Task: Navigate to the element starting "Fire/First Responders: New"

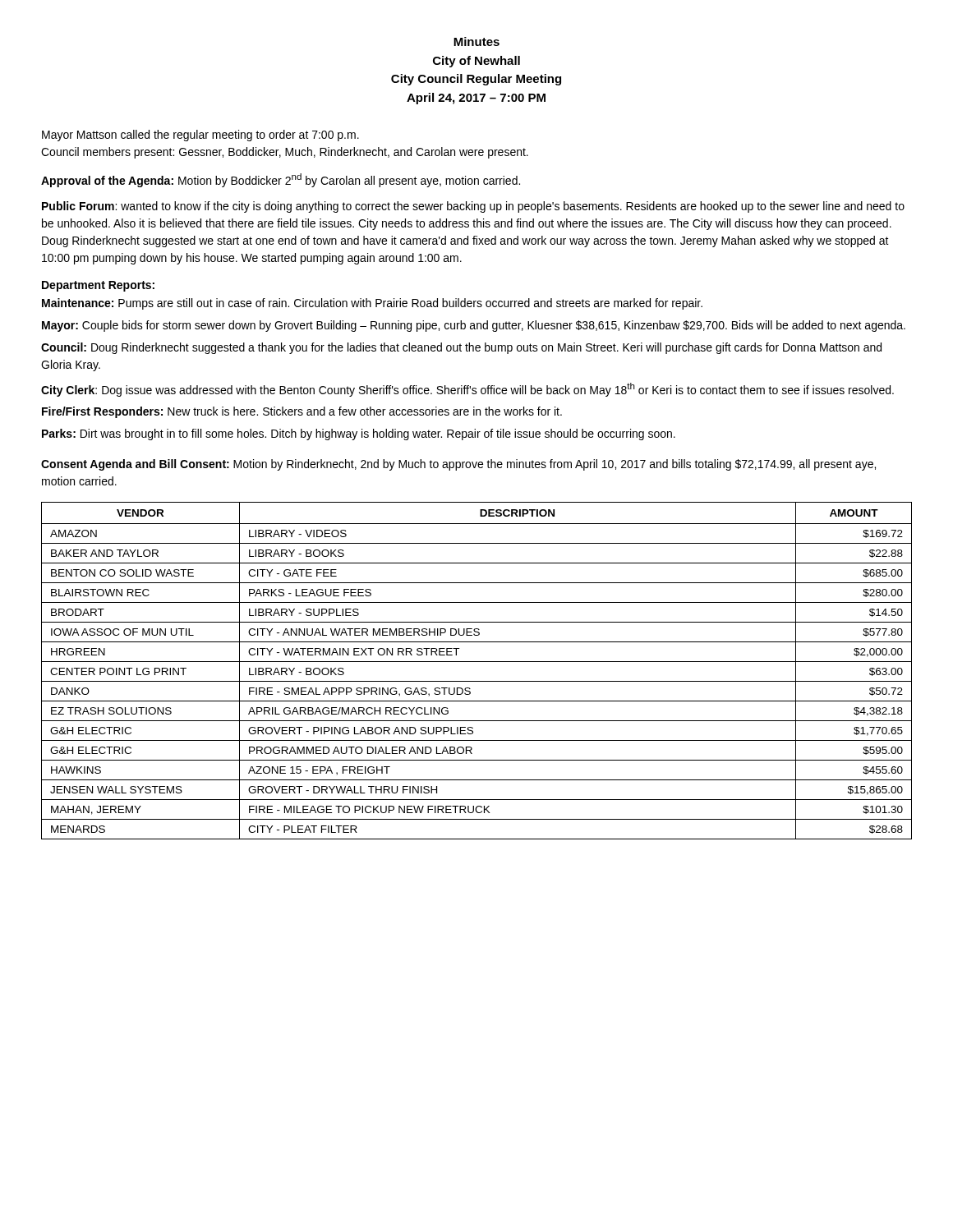Action: pyautogui.click(x=302, y=412)
